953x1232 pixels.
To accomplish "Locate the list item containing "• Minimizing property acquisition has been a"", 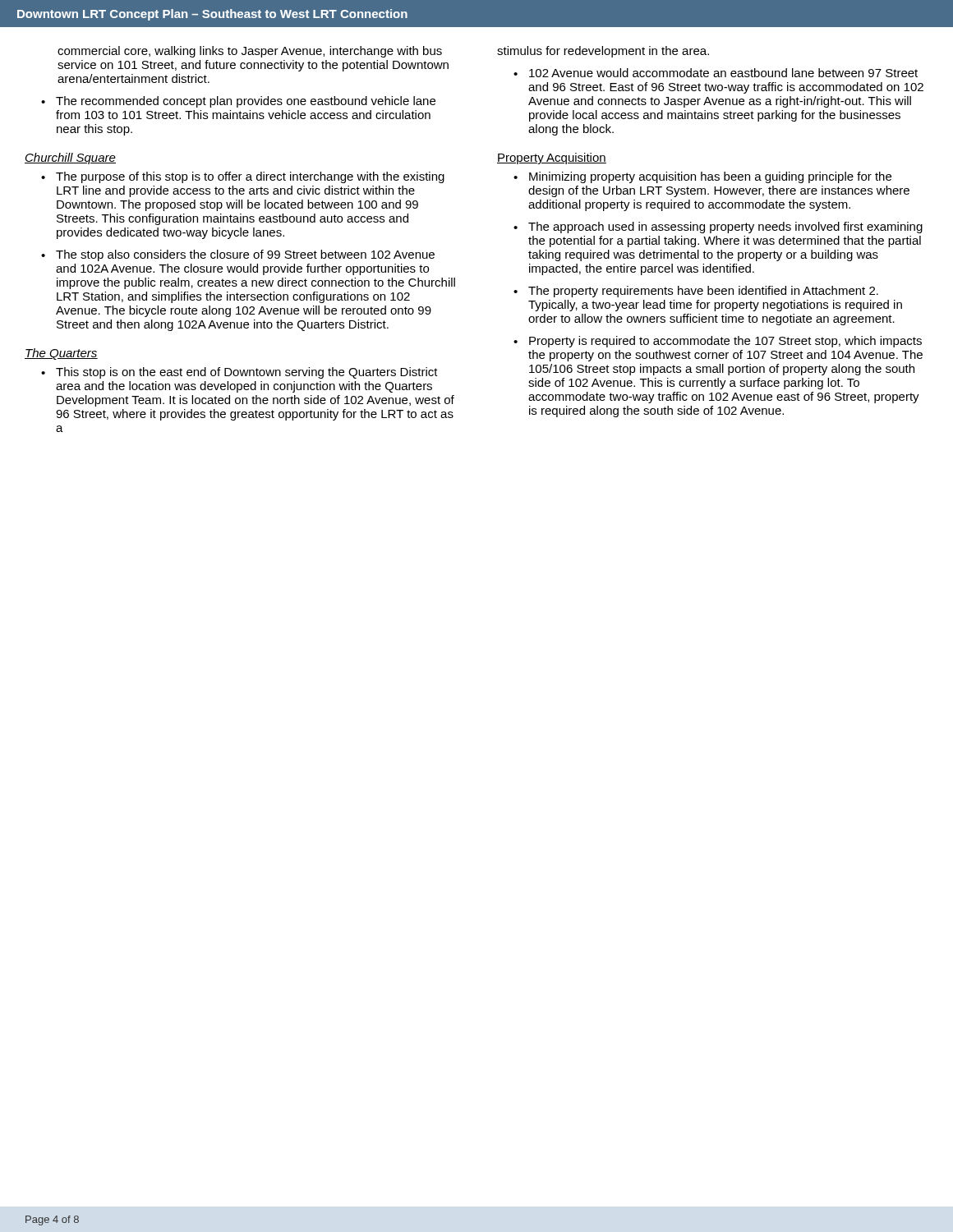I will tap(721, 190).
